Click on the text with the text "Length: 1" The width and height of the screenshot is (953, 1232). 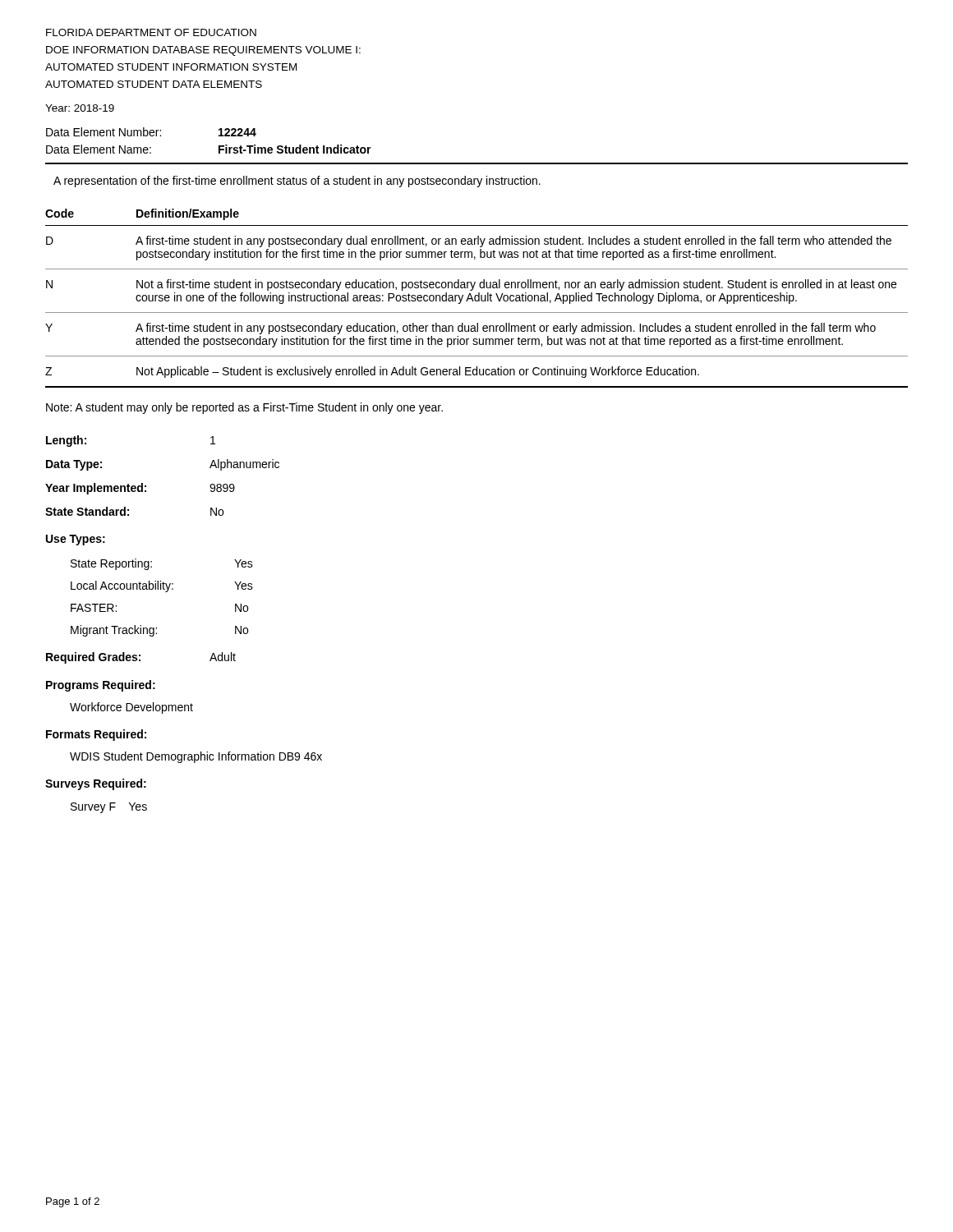coord(61,440)
